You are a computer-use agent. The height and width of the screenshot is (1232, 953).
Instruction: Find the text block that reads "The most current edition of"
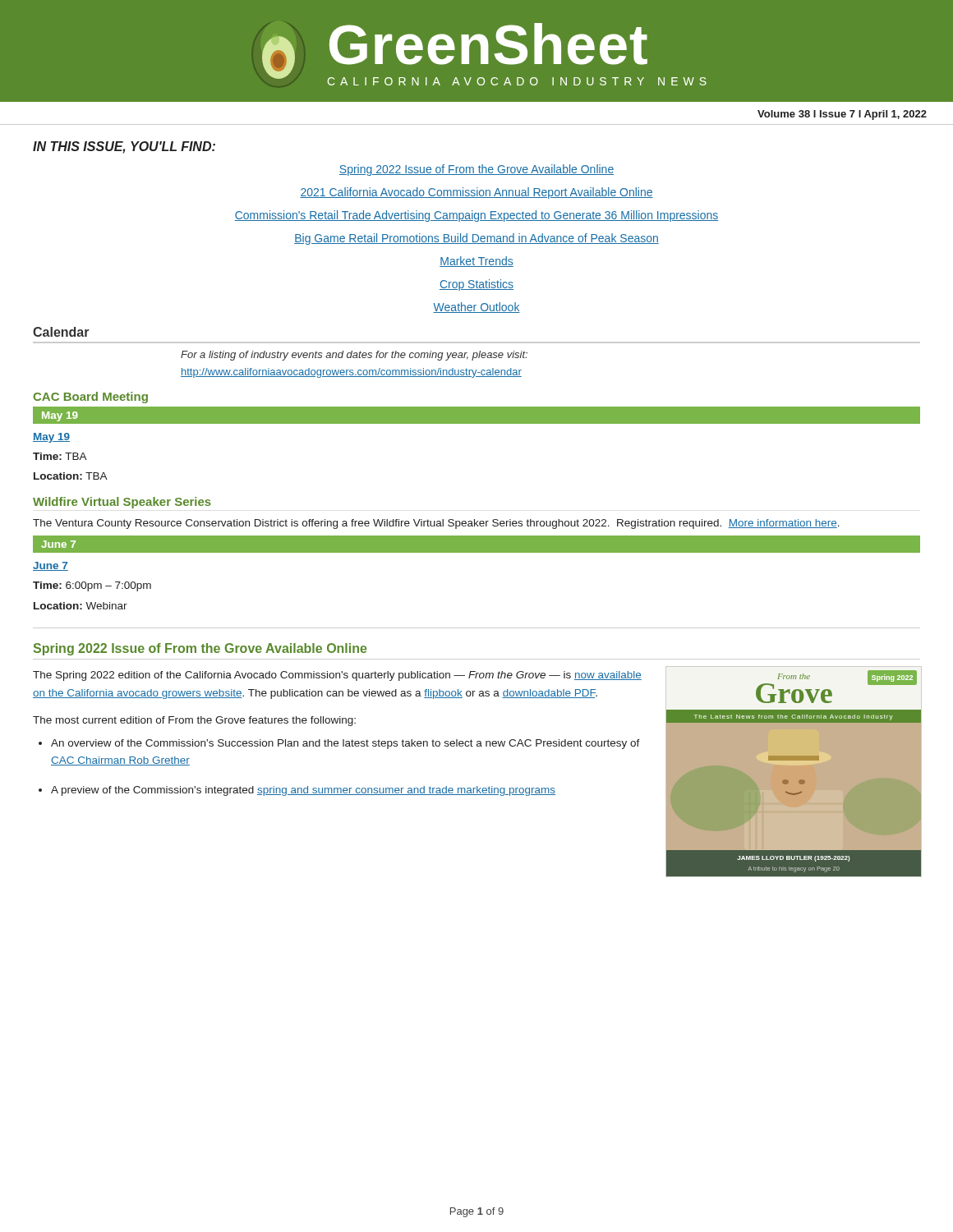pos(195,719)
